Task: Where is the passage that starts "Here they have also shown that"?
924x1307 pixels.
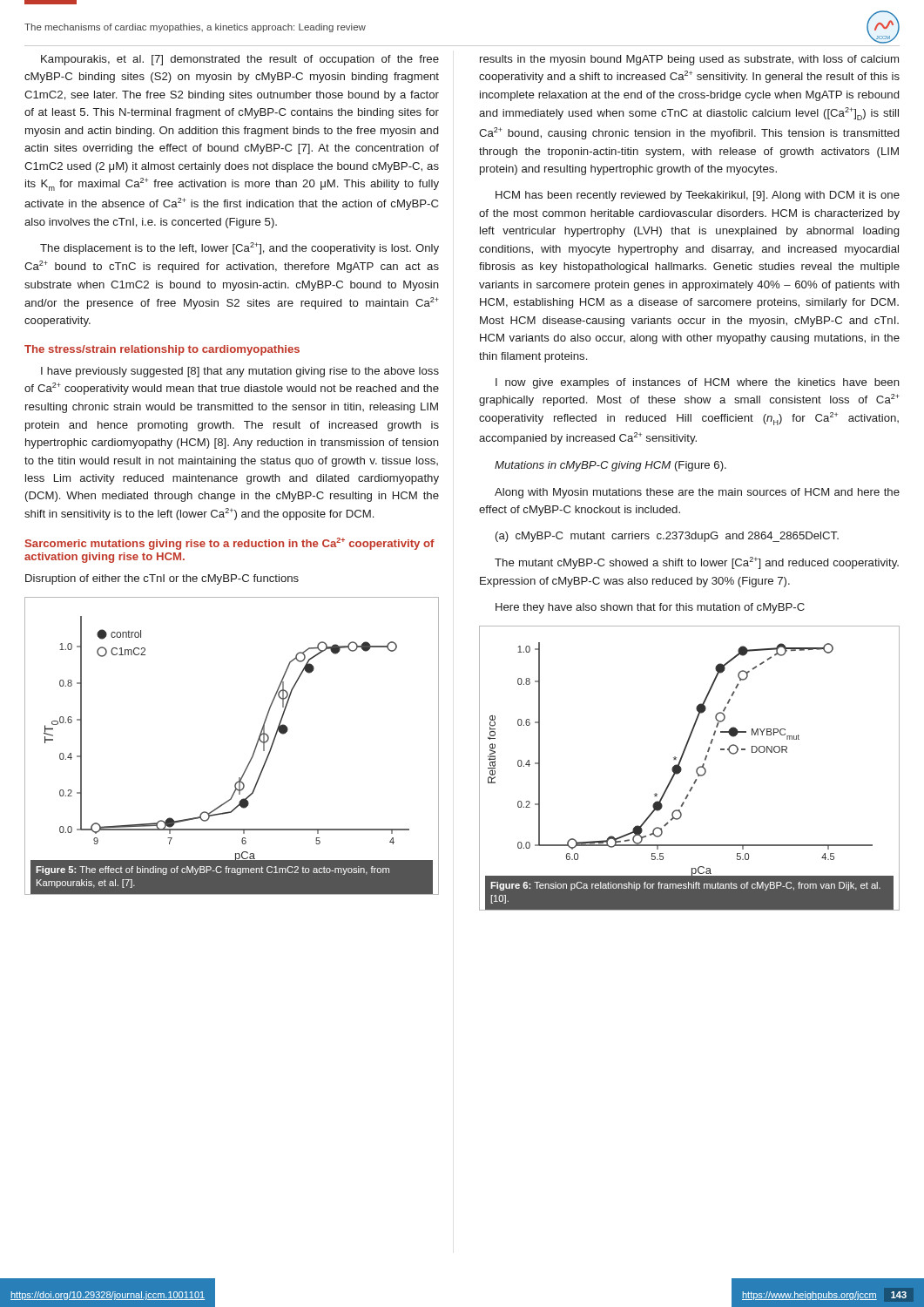Action: pyautogui.click(x=689, y=608)
